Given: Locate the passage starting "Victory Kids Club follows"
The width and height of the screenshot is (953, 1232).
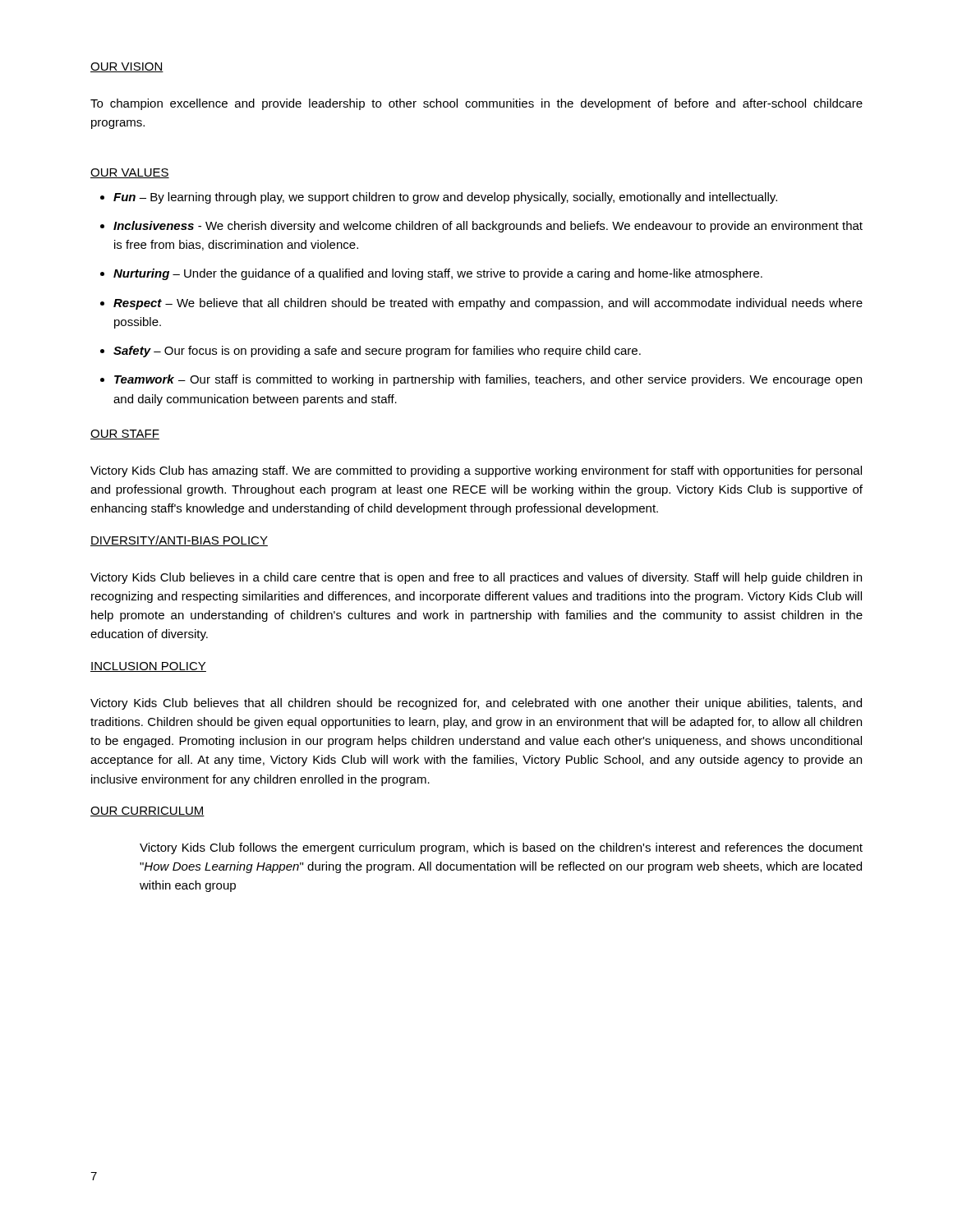Looking at the screenshot, I should 501,866.
